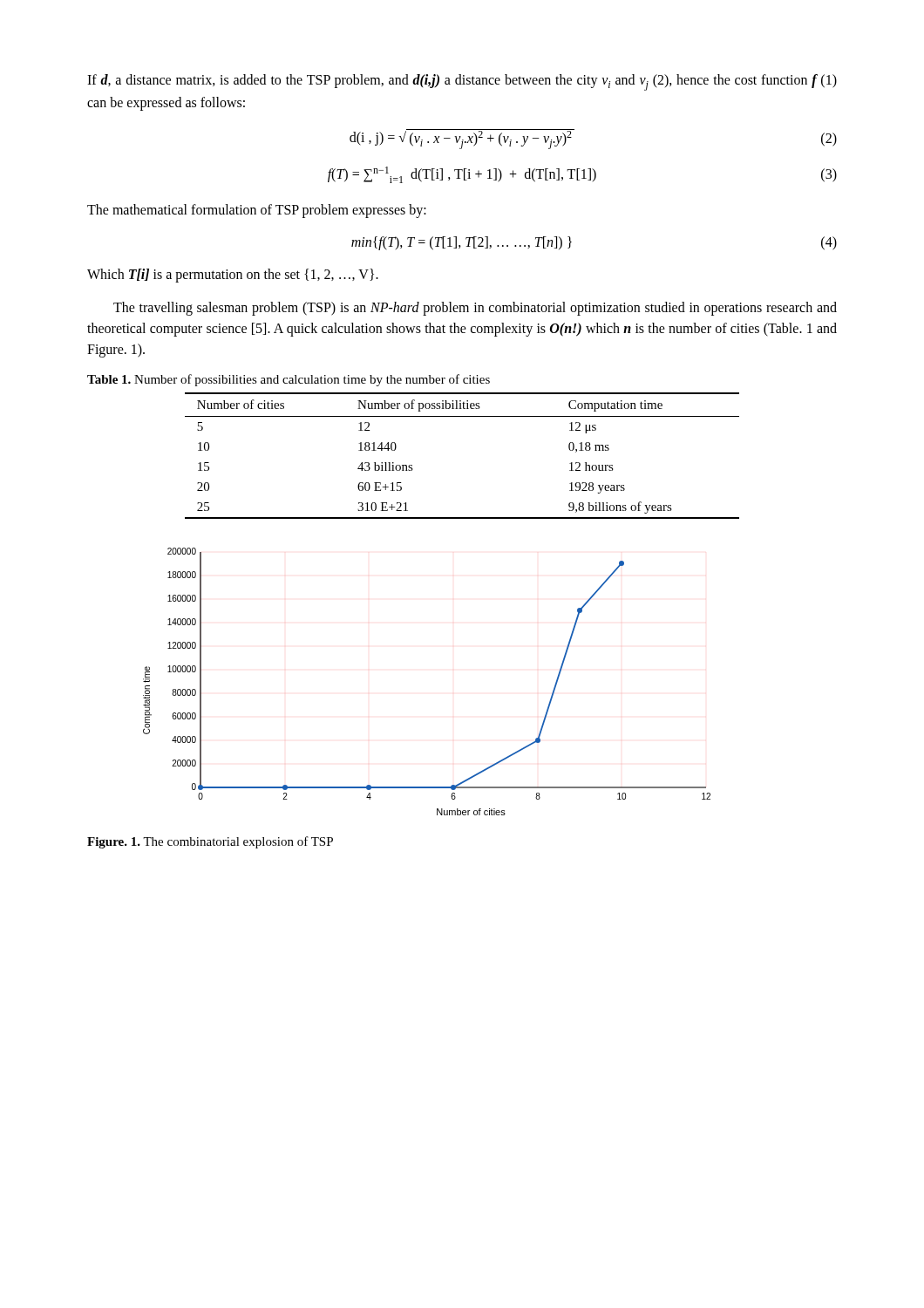Click on the text block starting "Table 1. Number"
The width and height of the screenshot is (924, 1308).
tap(289, 380)
